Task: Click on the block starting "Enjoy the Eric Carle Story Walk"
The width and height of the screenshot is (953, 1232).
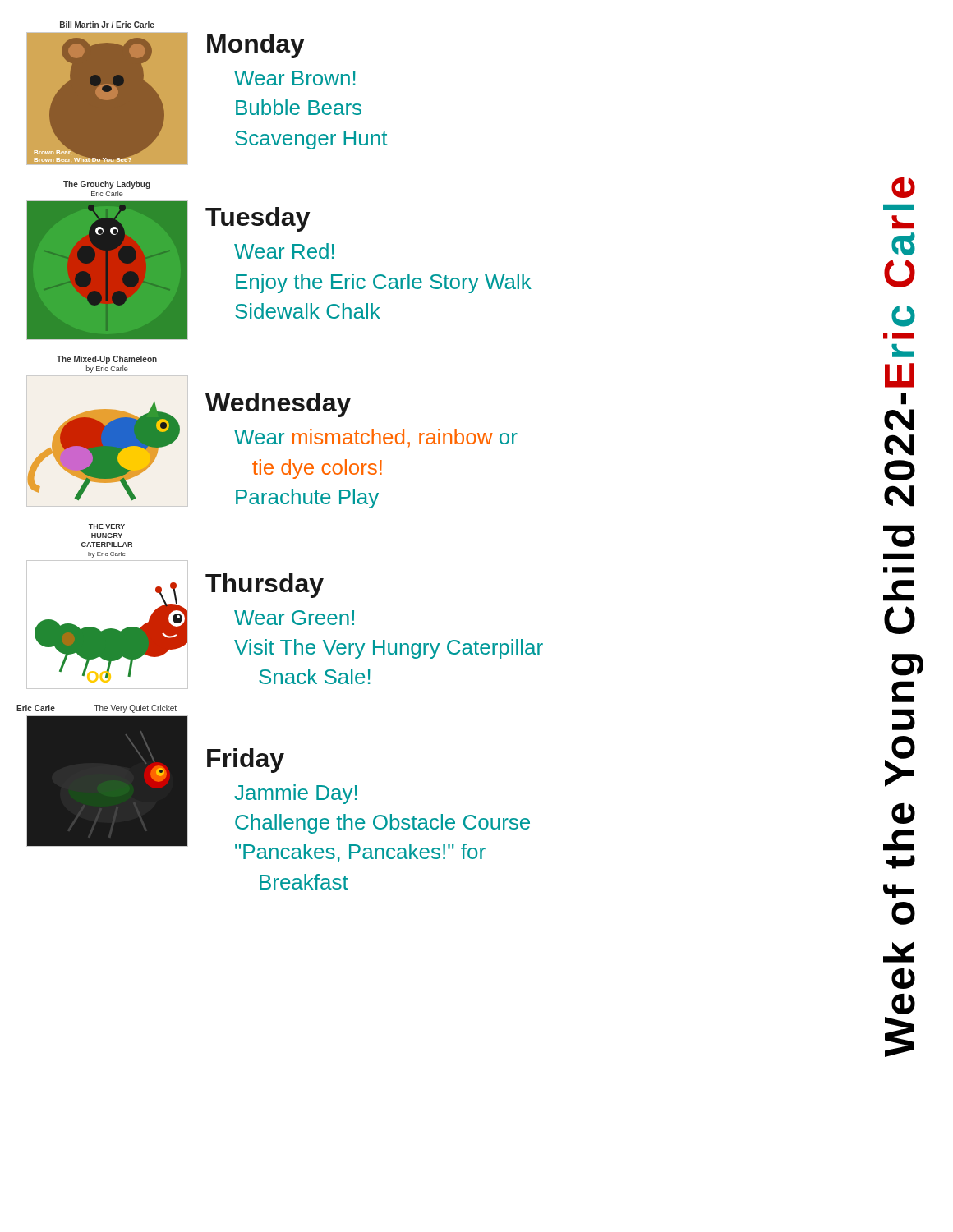Action: (383, 281)
